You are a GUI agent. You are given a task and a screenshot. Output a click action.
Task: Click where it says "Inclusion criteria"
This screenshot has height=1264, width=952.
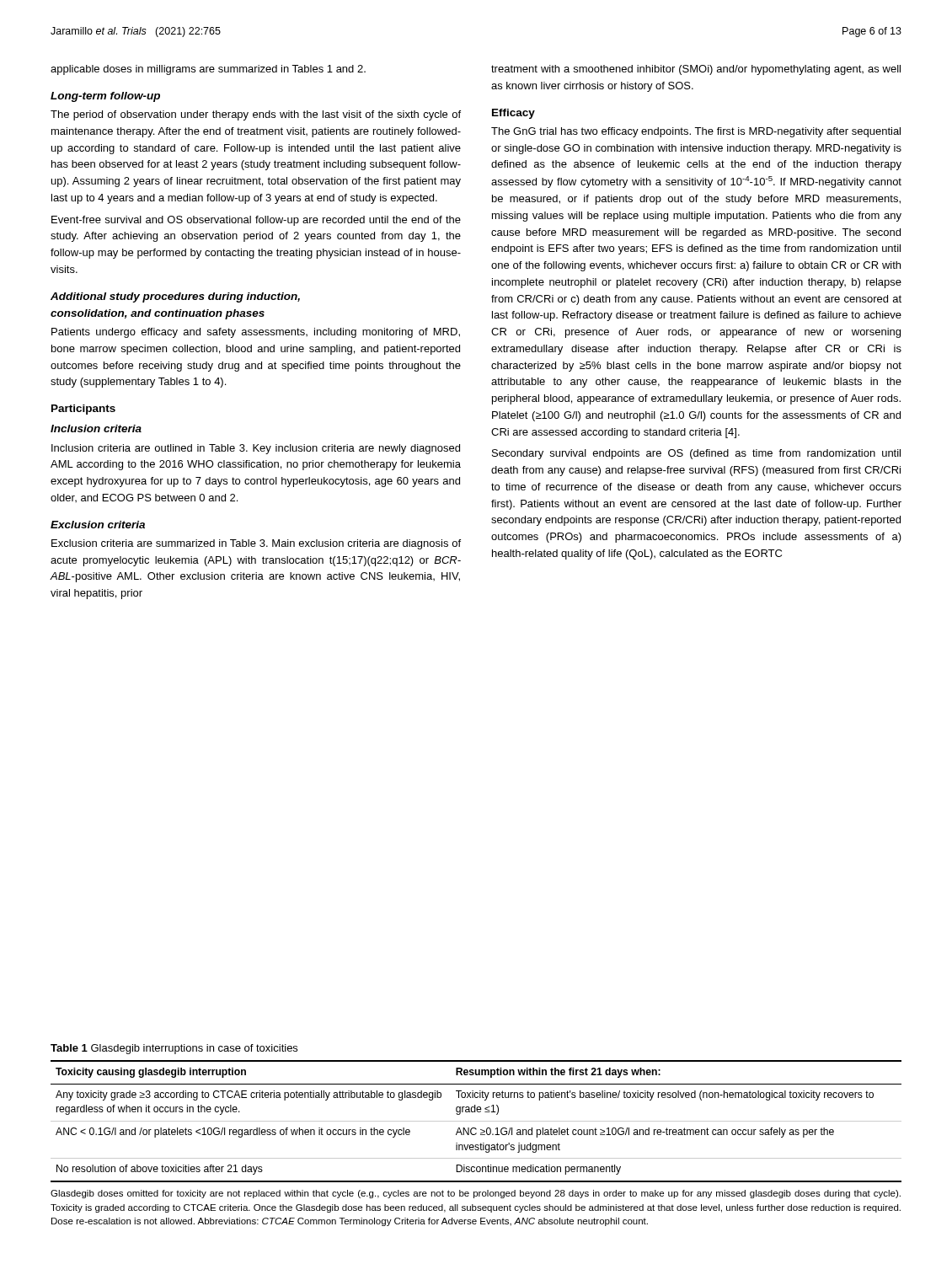[x=96, y=429]
